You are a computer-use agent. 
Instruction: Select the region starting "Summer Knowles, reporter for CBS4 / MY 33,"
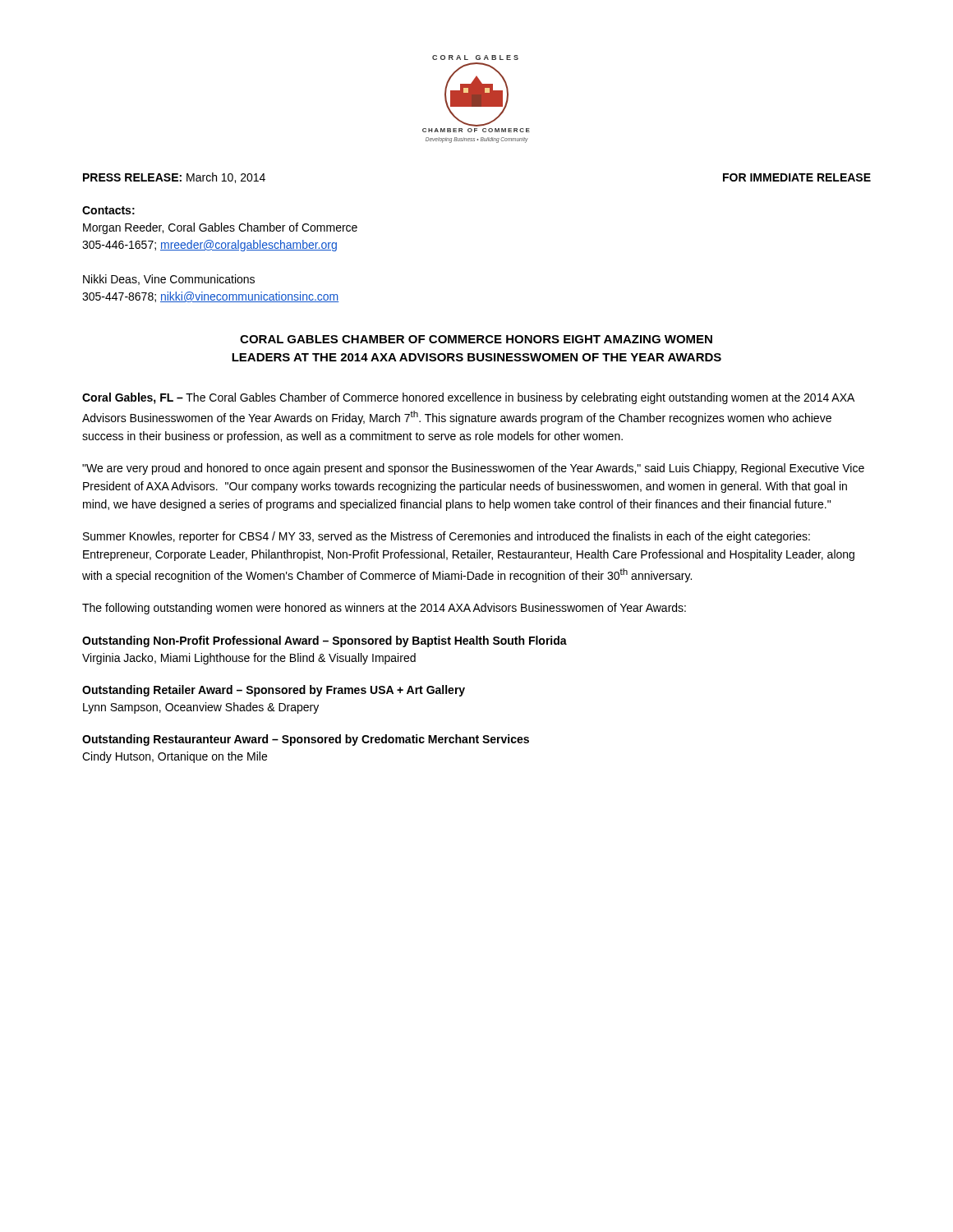pos(469,556)
